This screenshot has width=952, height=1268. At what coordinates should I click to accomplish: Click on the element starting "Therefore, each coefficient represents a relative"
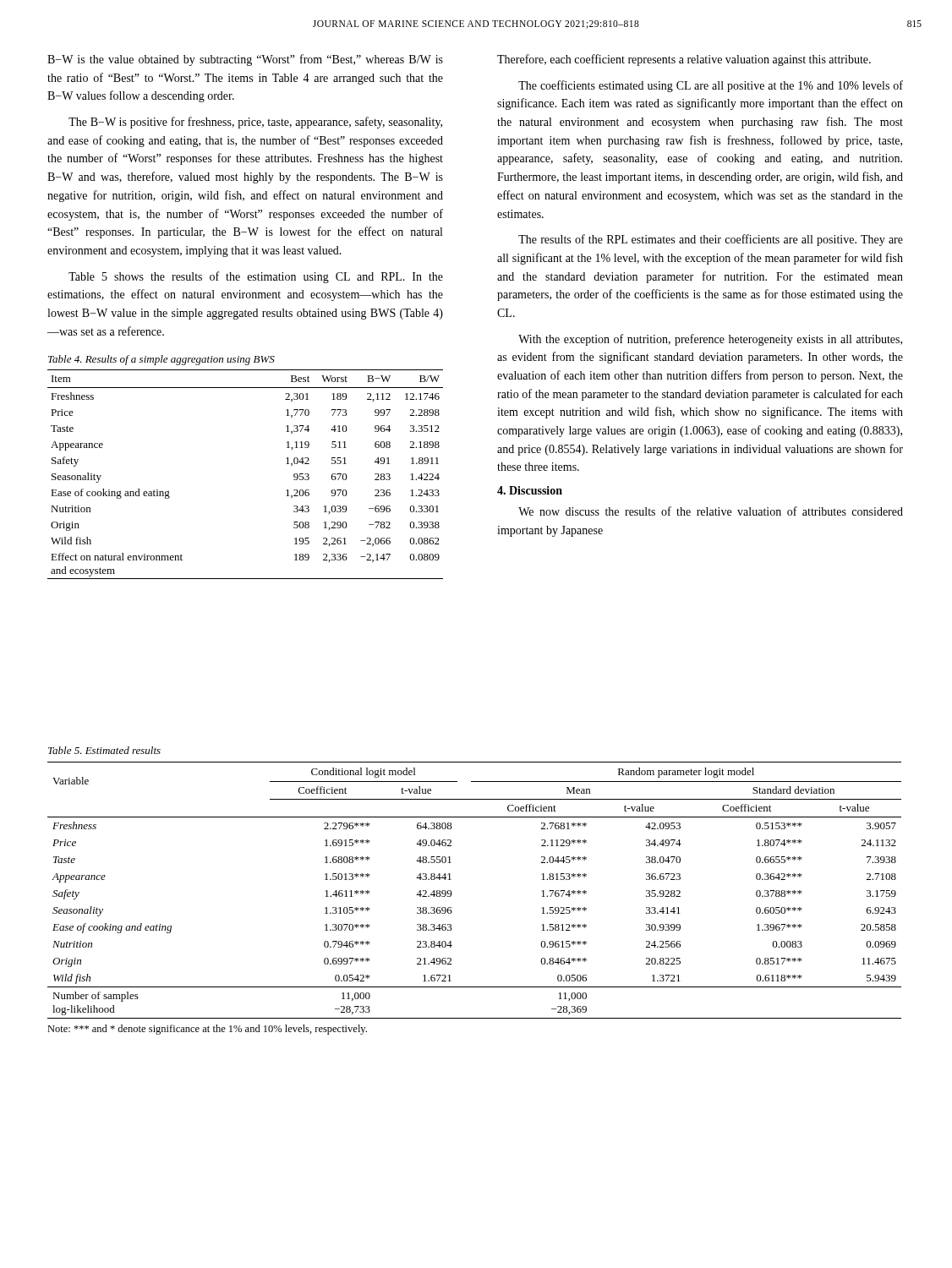coord(700,60)
